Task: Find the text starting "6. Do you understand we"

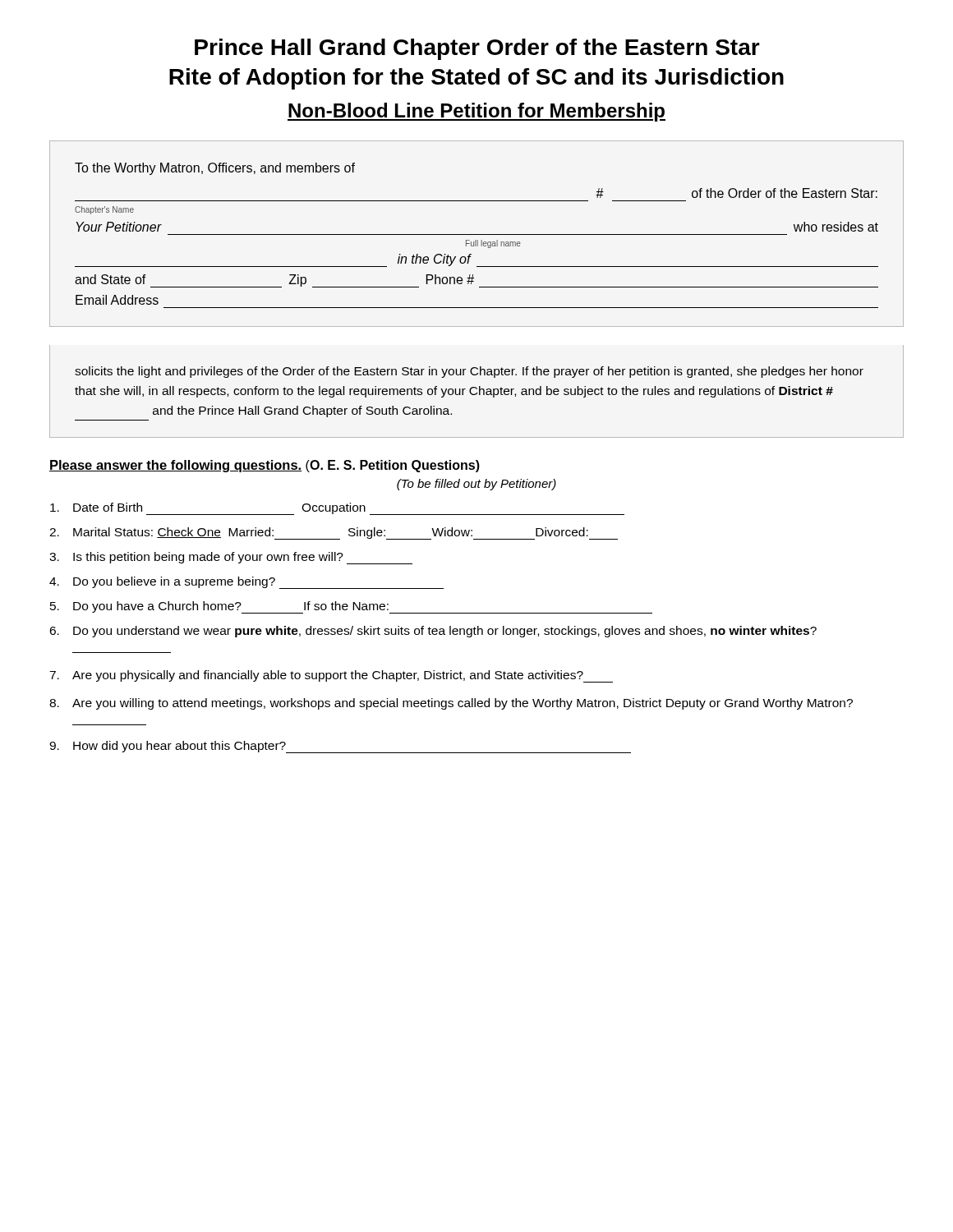Action: coord(476,638)
